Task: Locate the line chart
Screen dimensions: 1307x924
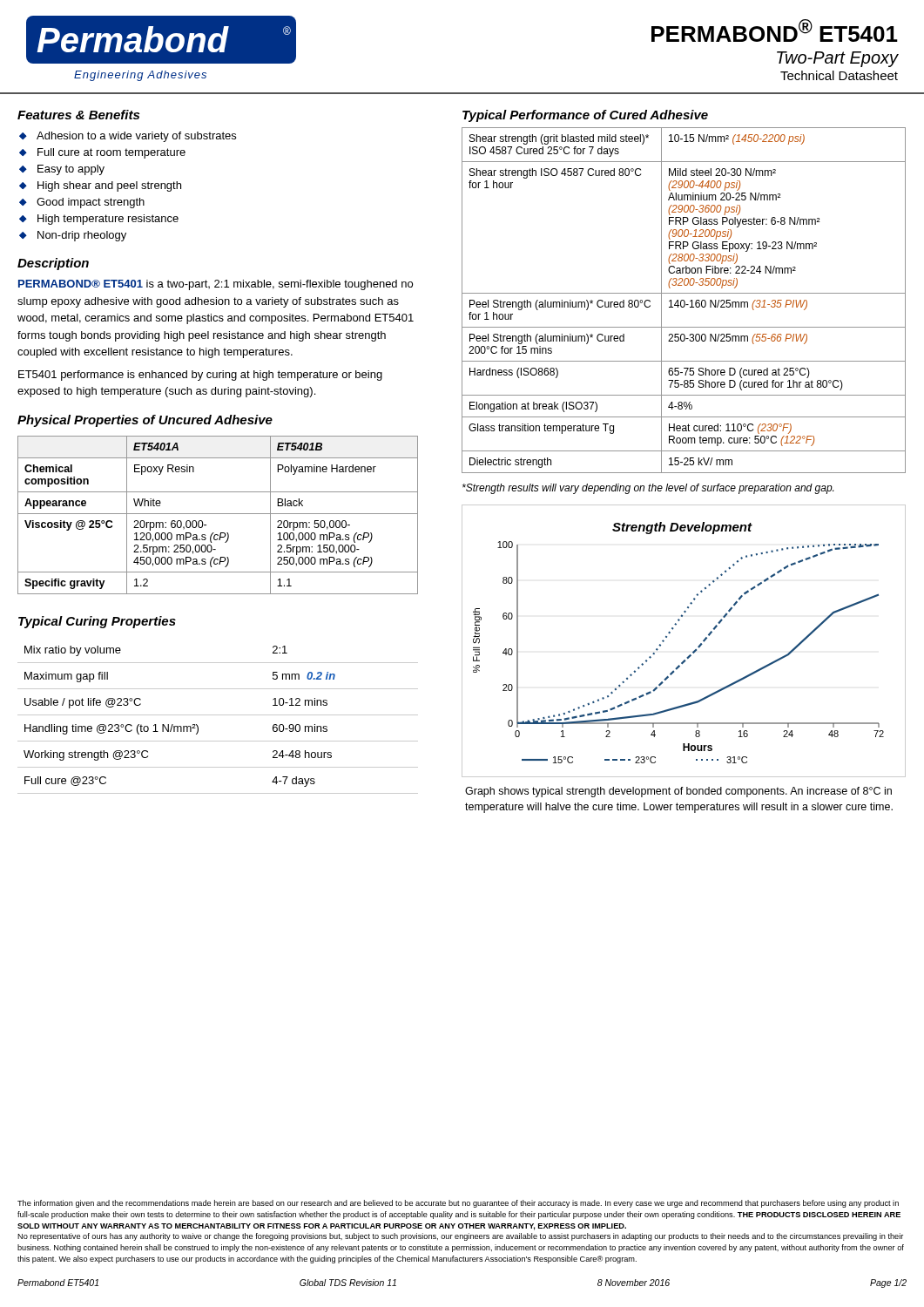Action: point(684,641)
